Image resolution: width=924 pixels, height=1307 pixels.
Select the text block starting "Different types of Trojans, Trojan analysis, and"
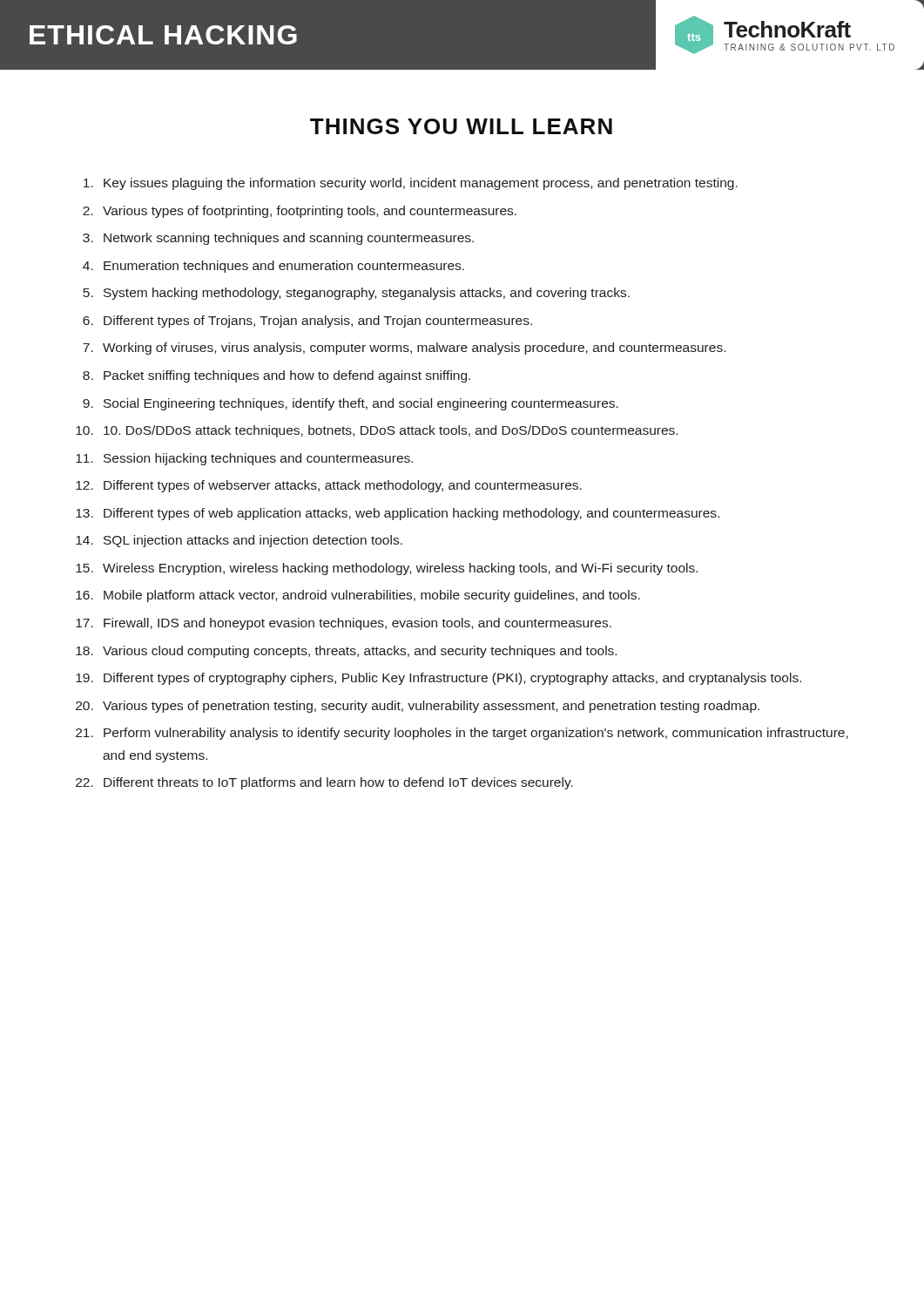(318, 320)
